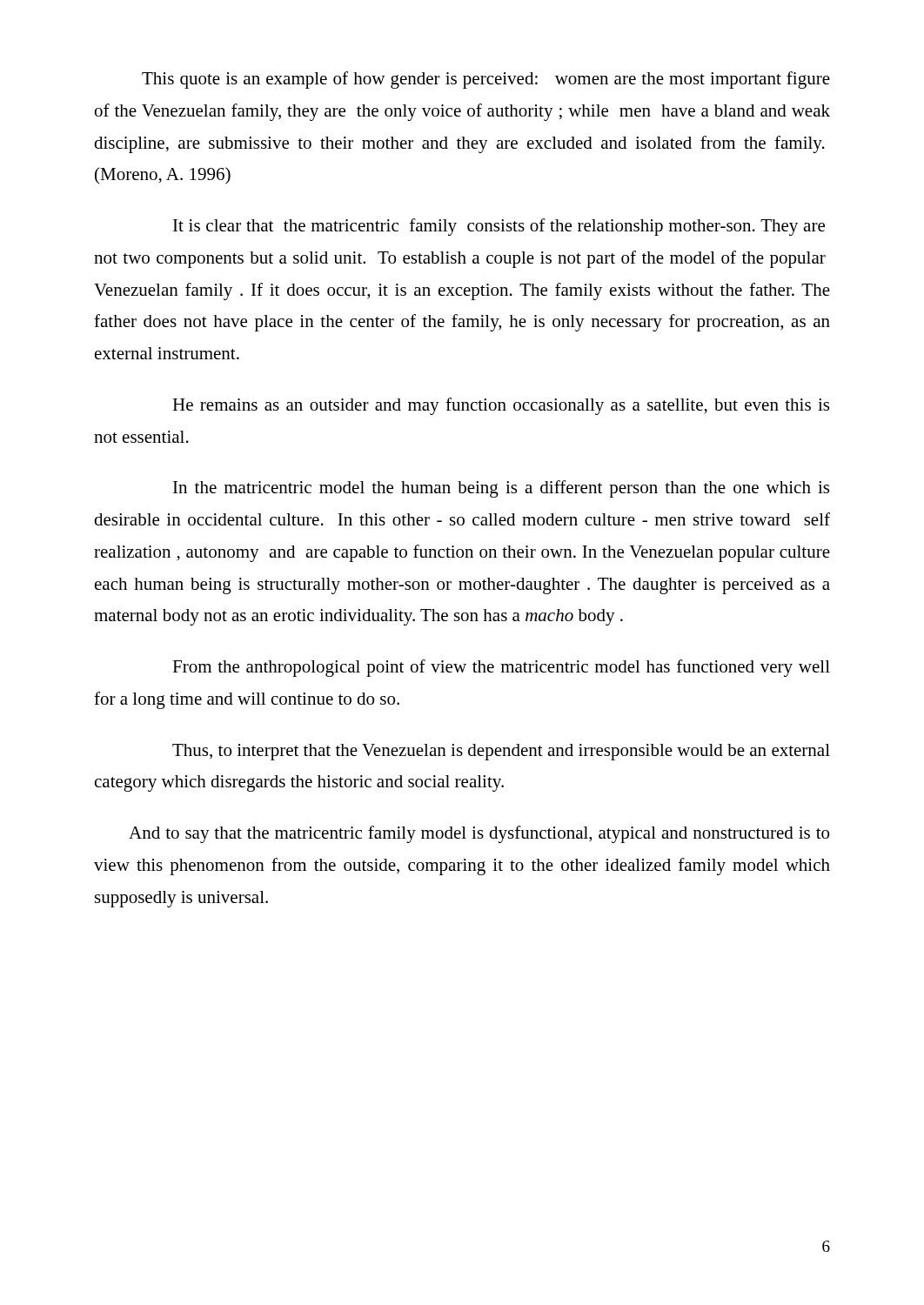This screenshot has width=924, height=1305.
Task: Navigate to the passage starting "Thus, to interpret that"
Action: [462, 766]
